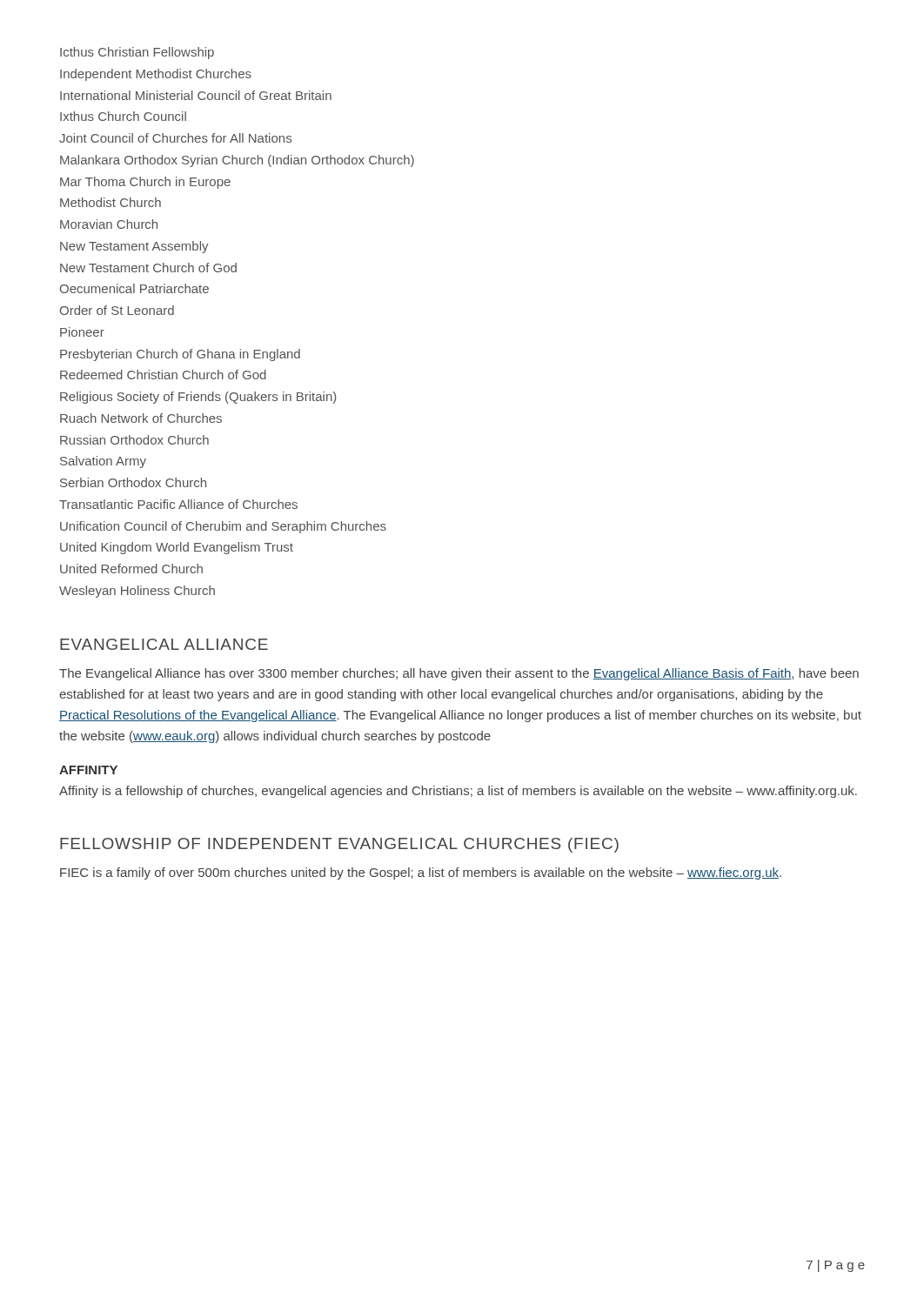The image size is (924, 1305).
Task: Select the passage starting "Unification Council of Cherubim"
Action: (223, 525)
